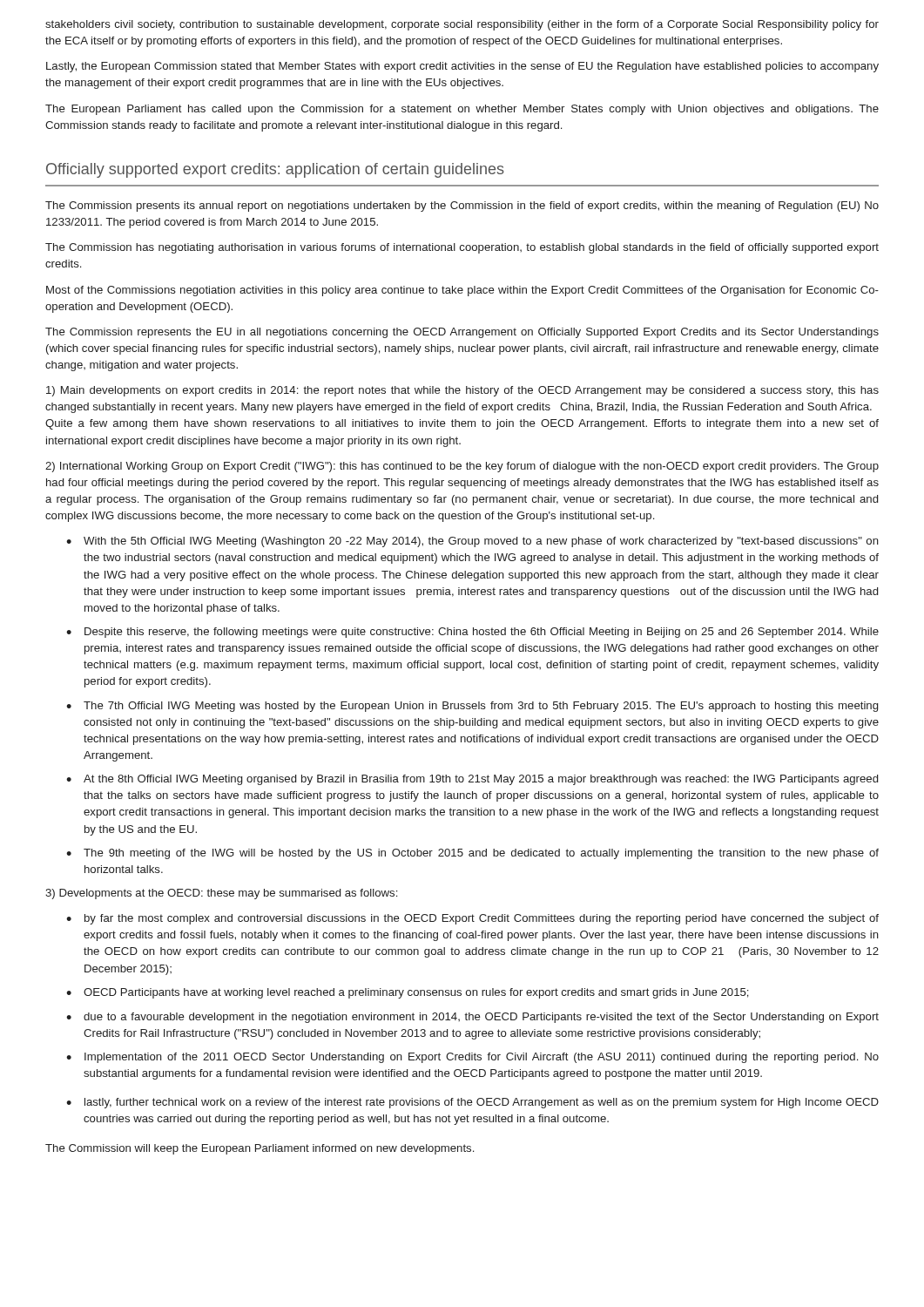924x1307 pixels.
Task: Select the text block that reads "The European Parliament has"
Action: click(462, 116)
